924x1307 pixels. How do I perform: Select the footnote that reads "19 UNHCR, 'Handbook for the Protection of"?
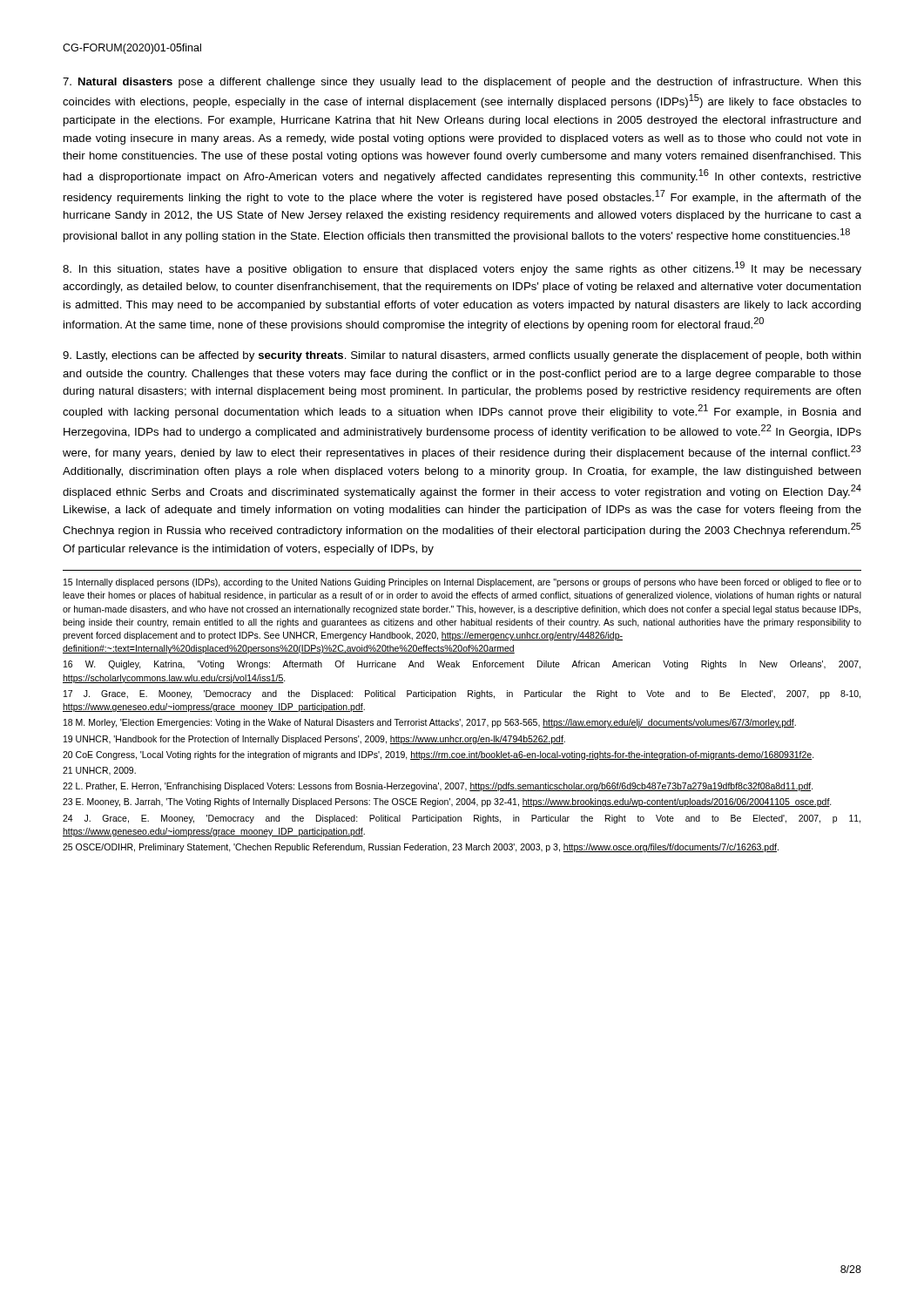(x=314, y=739)
